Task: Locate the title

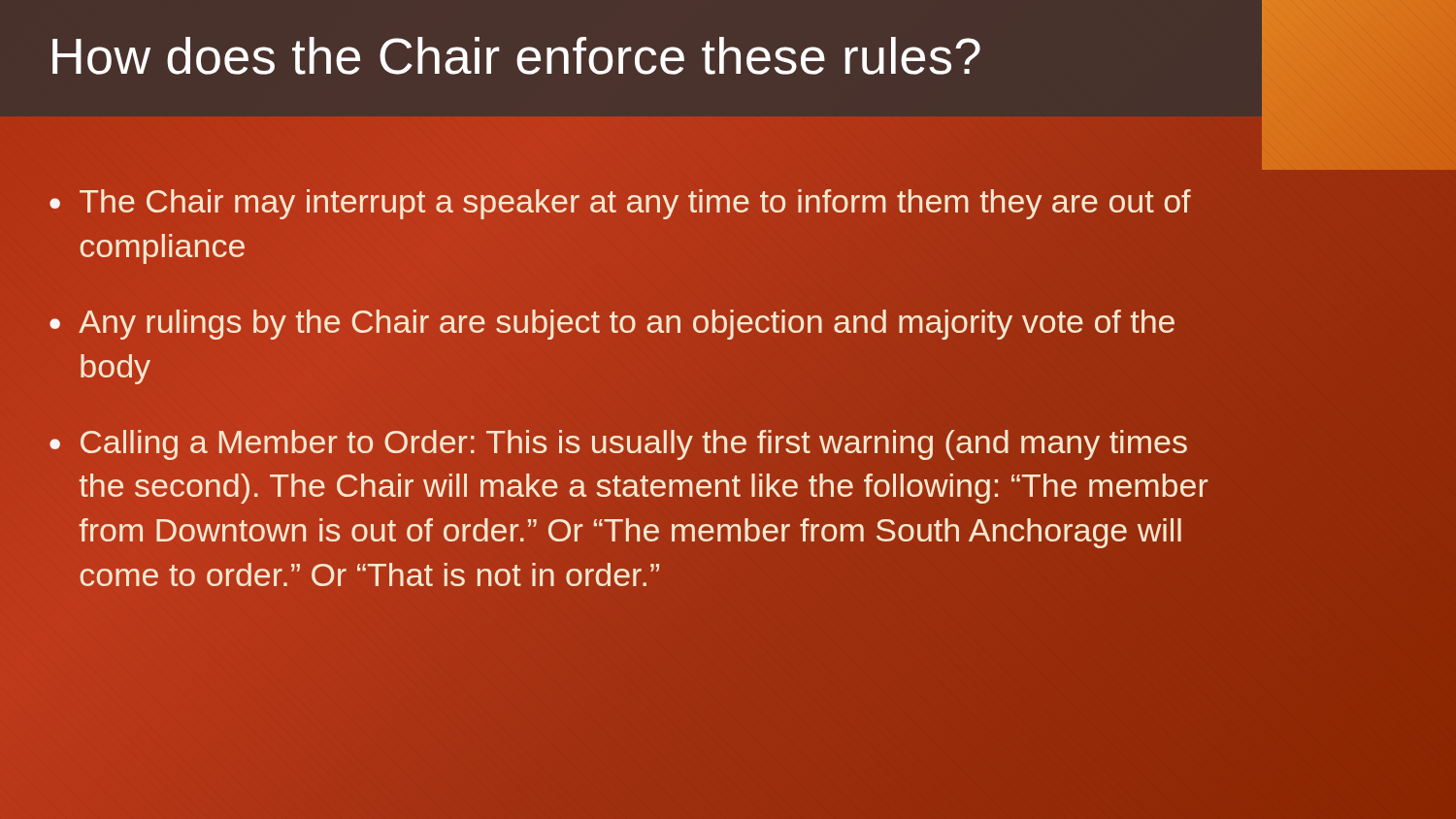Action: [x=631, y=56]
